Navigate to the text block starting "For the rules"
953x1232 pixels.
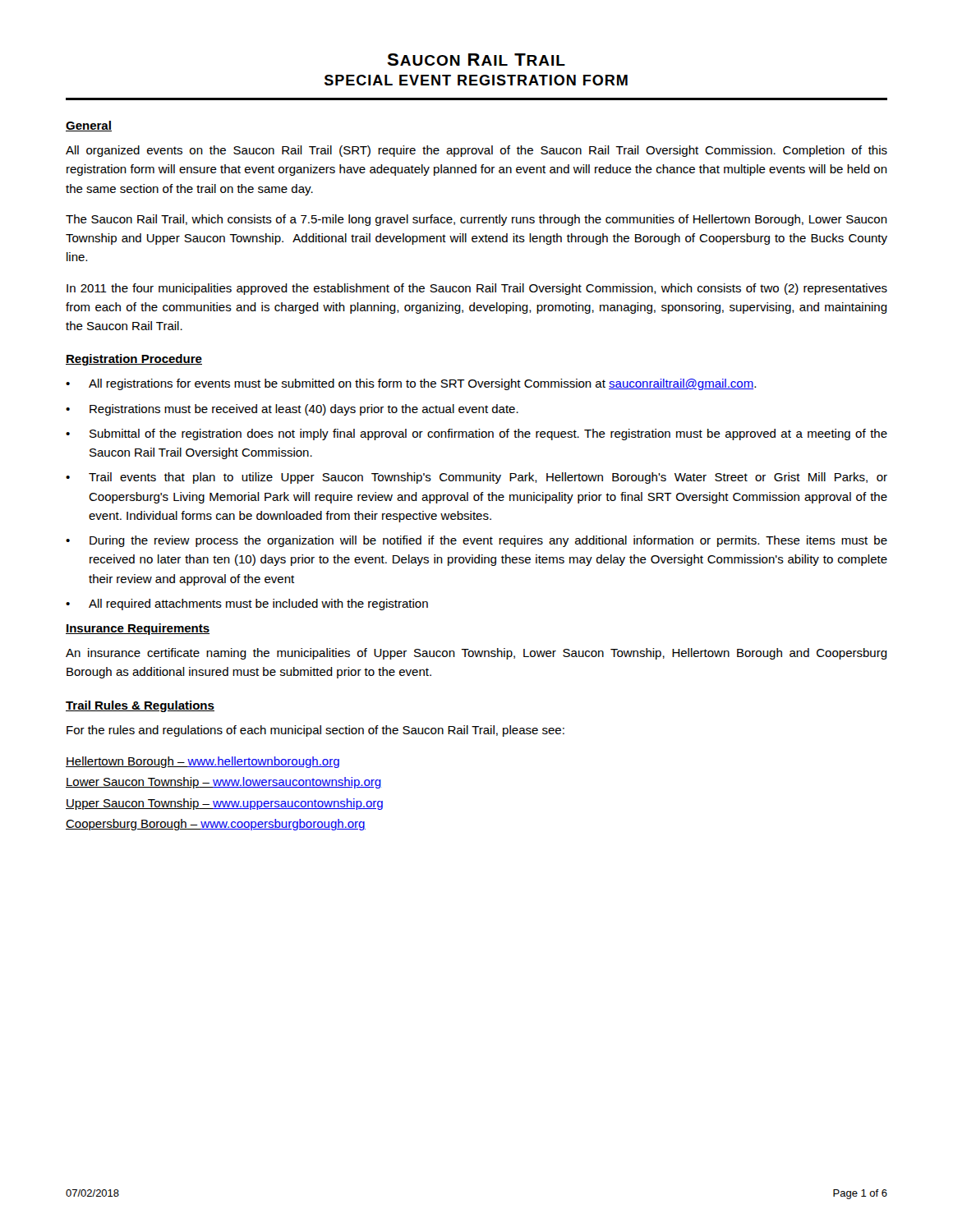315,729
